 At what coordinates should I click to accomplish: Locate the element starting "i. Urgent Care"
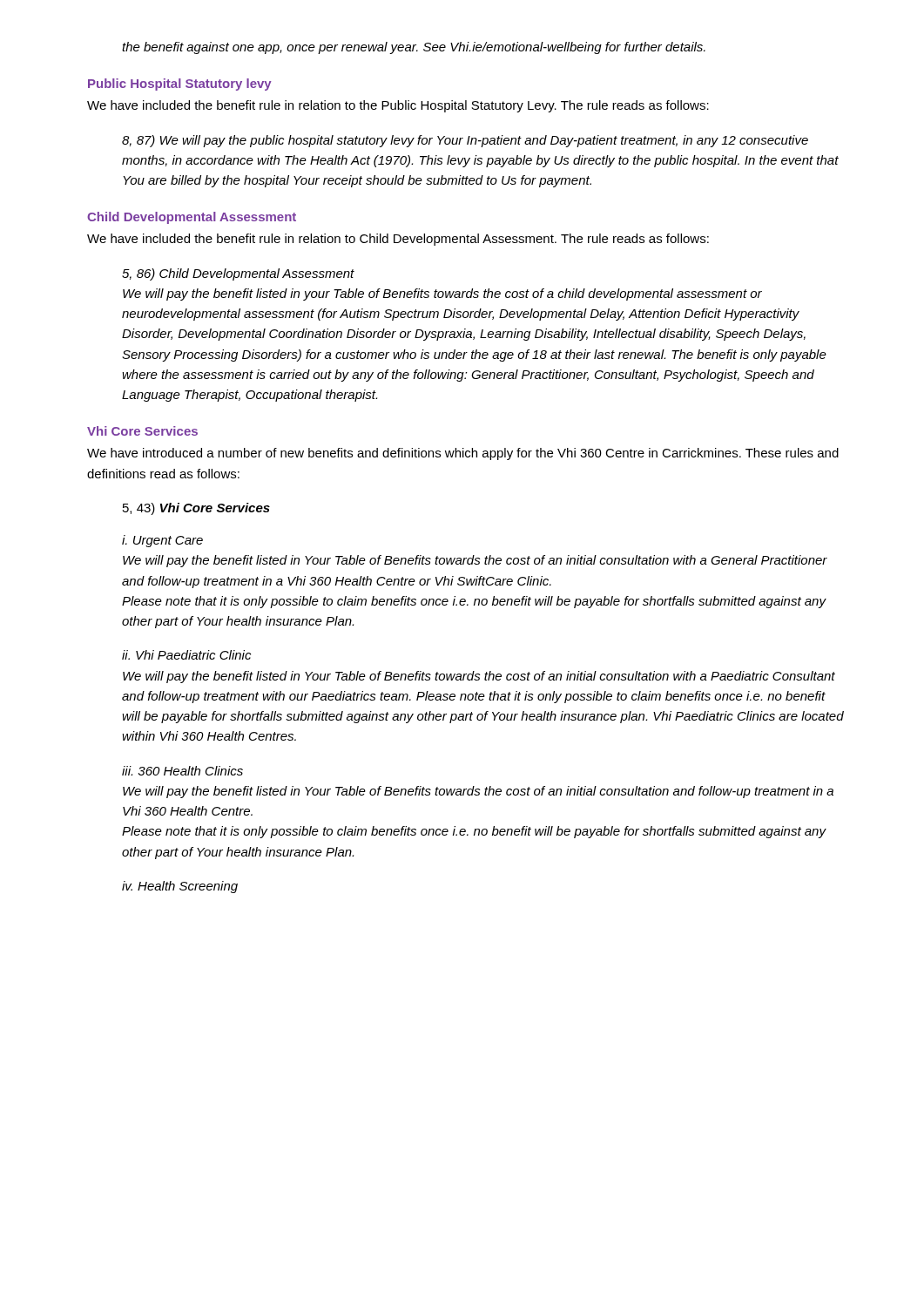tap(474, 580)
